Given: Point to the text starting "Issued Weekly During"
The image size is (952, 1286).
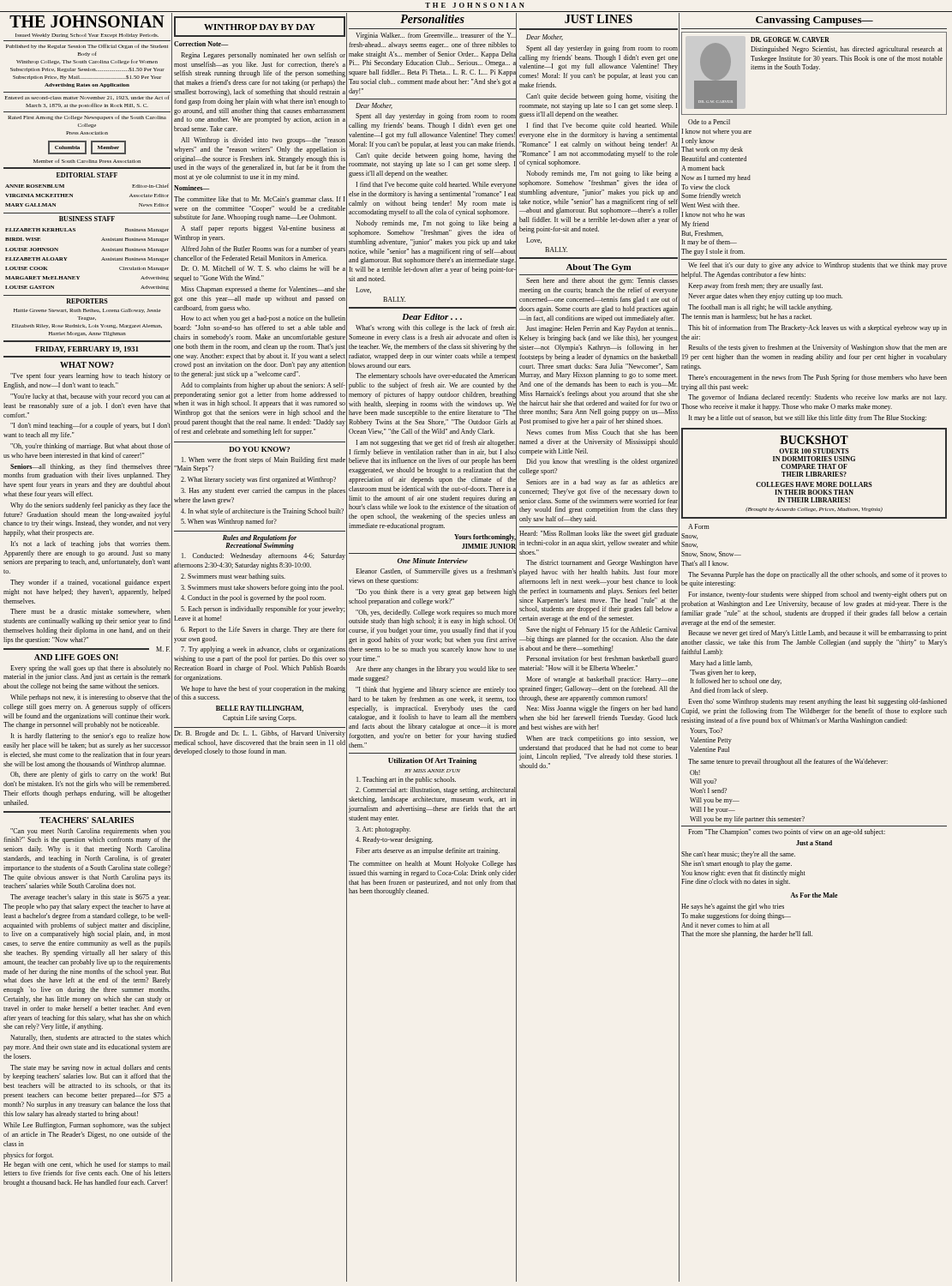Looking at the screenshot, I should pos(87,35).
